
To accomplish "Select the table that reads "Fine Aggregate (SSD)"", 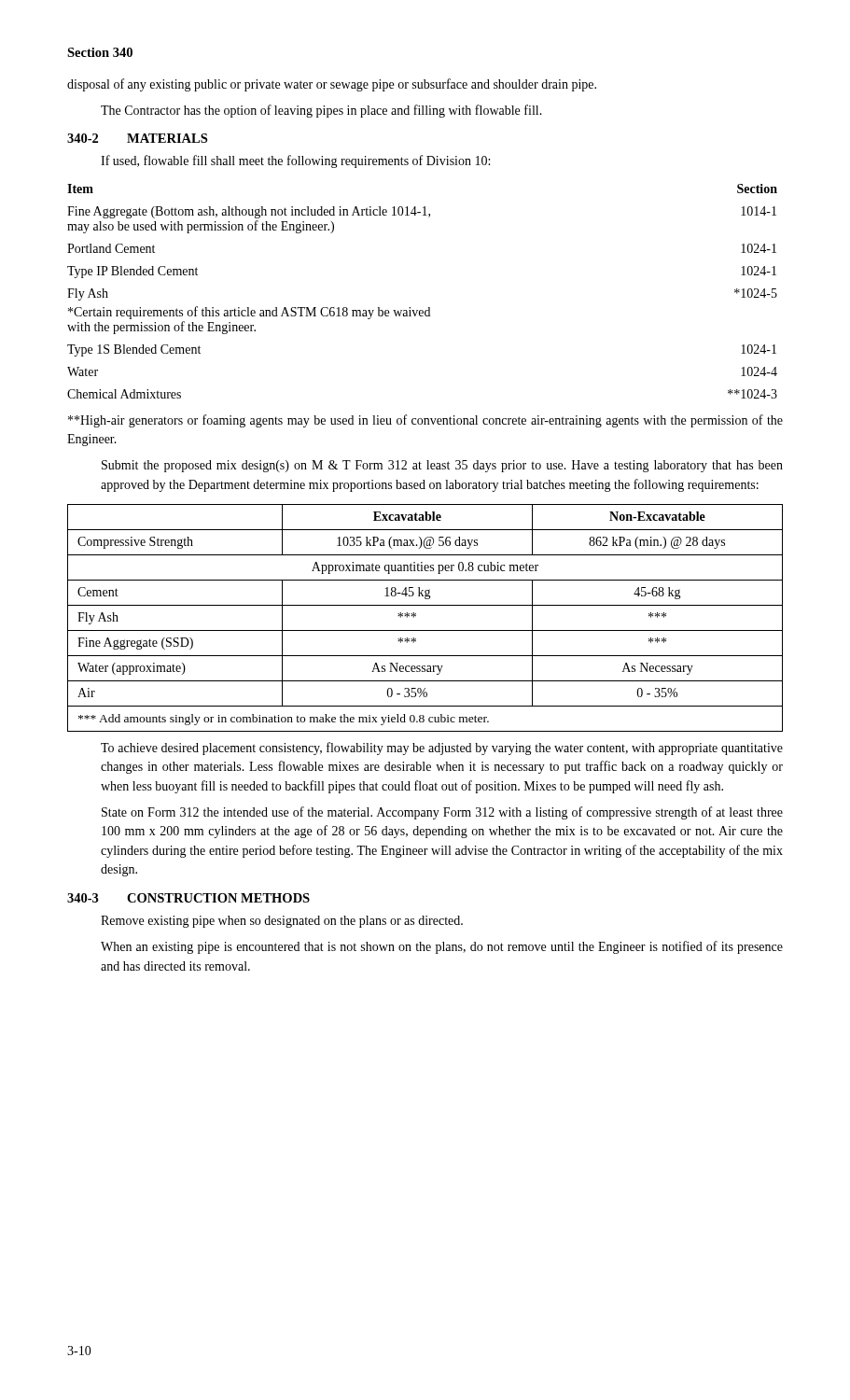I will pos(425,618).
